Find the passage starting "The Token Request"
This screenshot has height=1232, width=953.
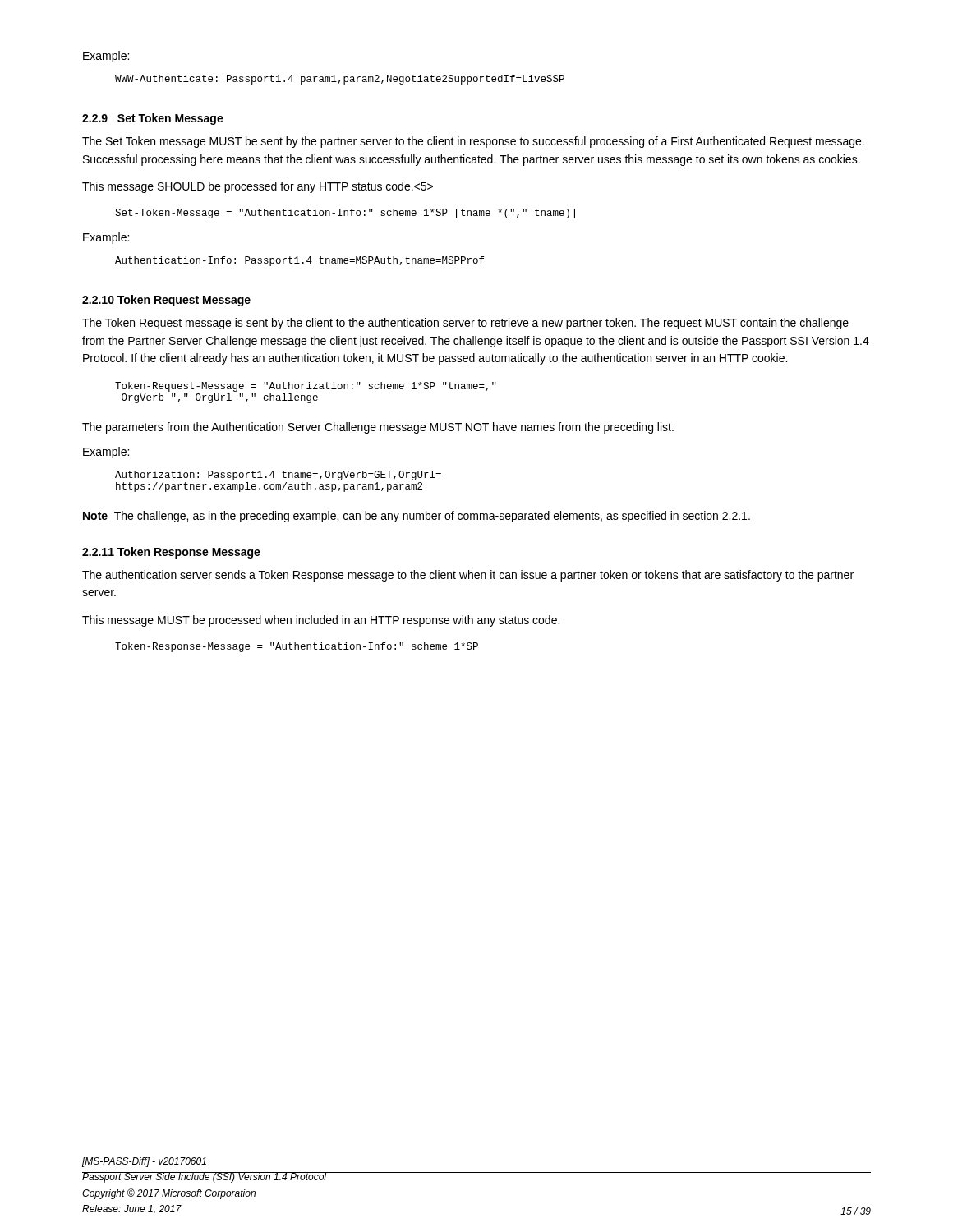click(476, 341)
